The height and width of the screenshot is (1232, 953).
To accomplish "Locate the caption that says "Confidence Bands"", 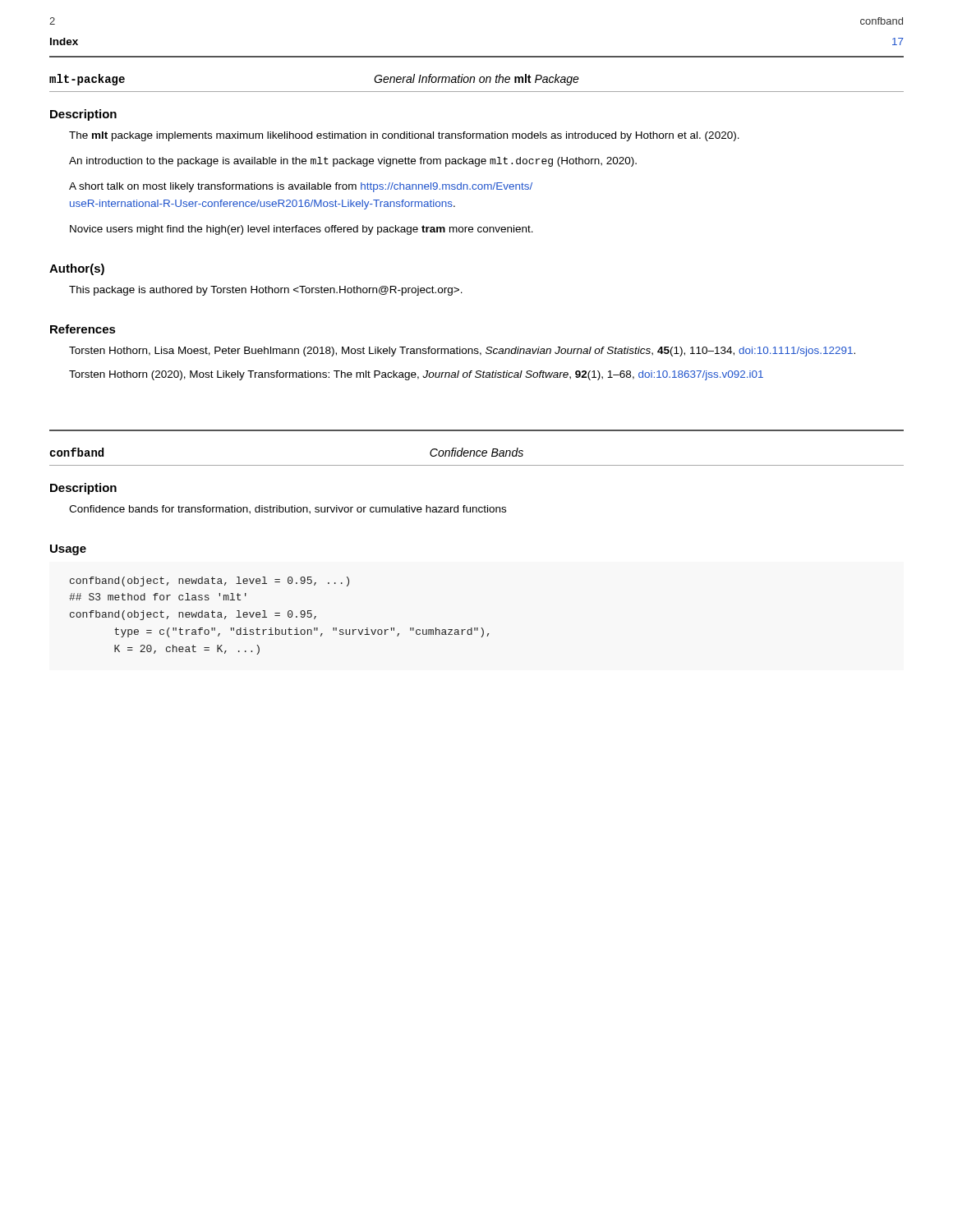I will click(476, 452).
